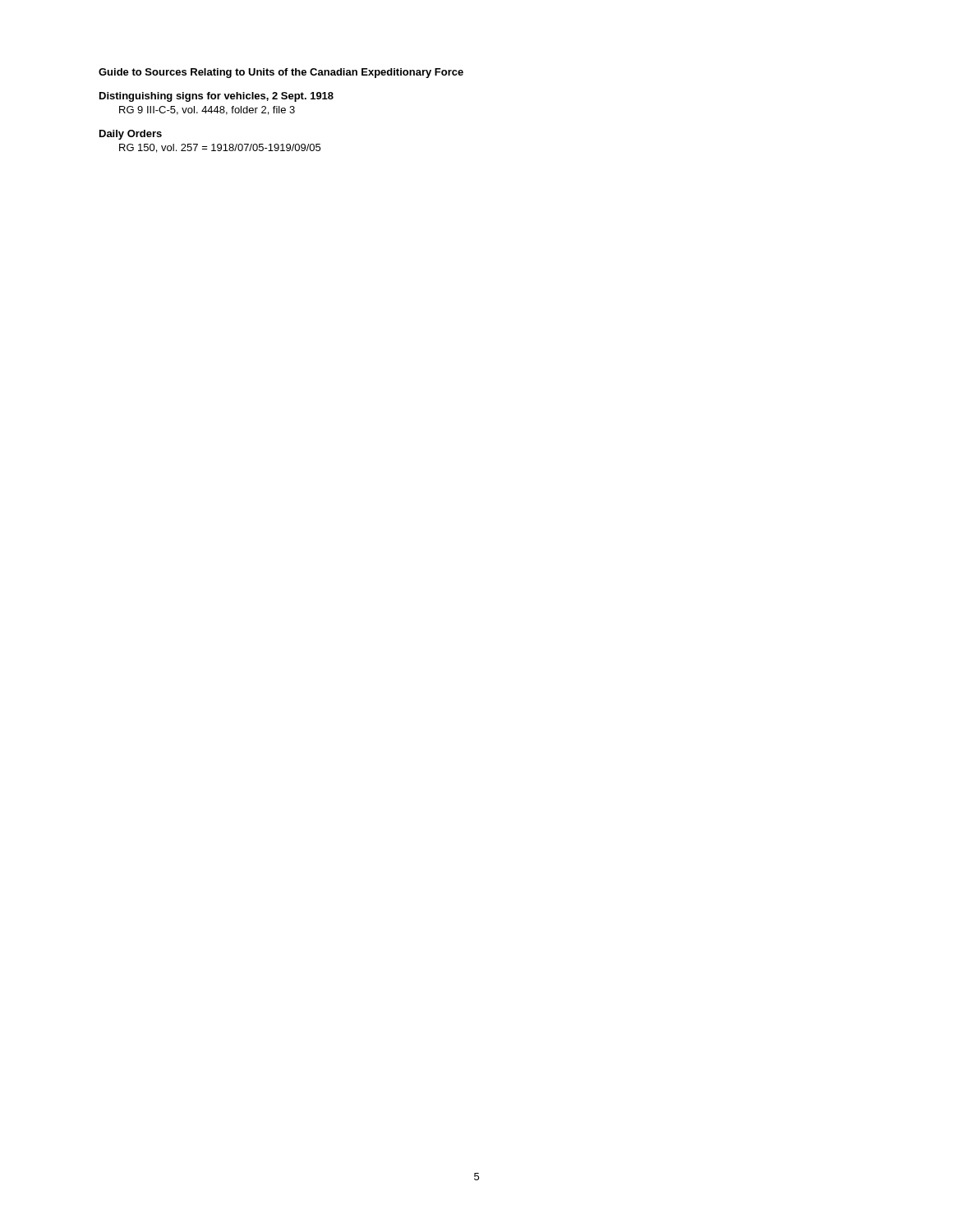The width and height of the screenshot is (953, 1232).
Task: Point to the passage starting "Daily Orders"
Action: pos(130,133)
